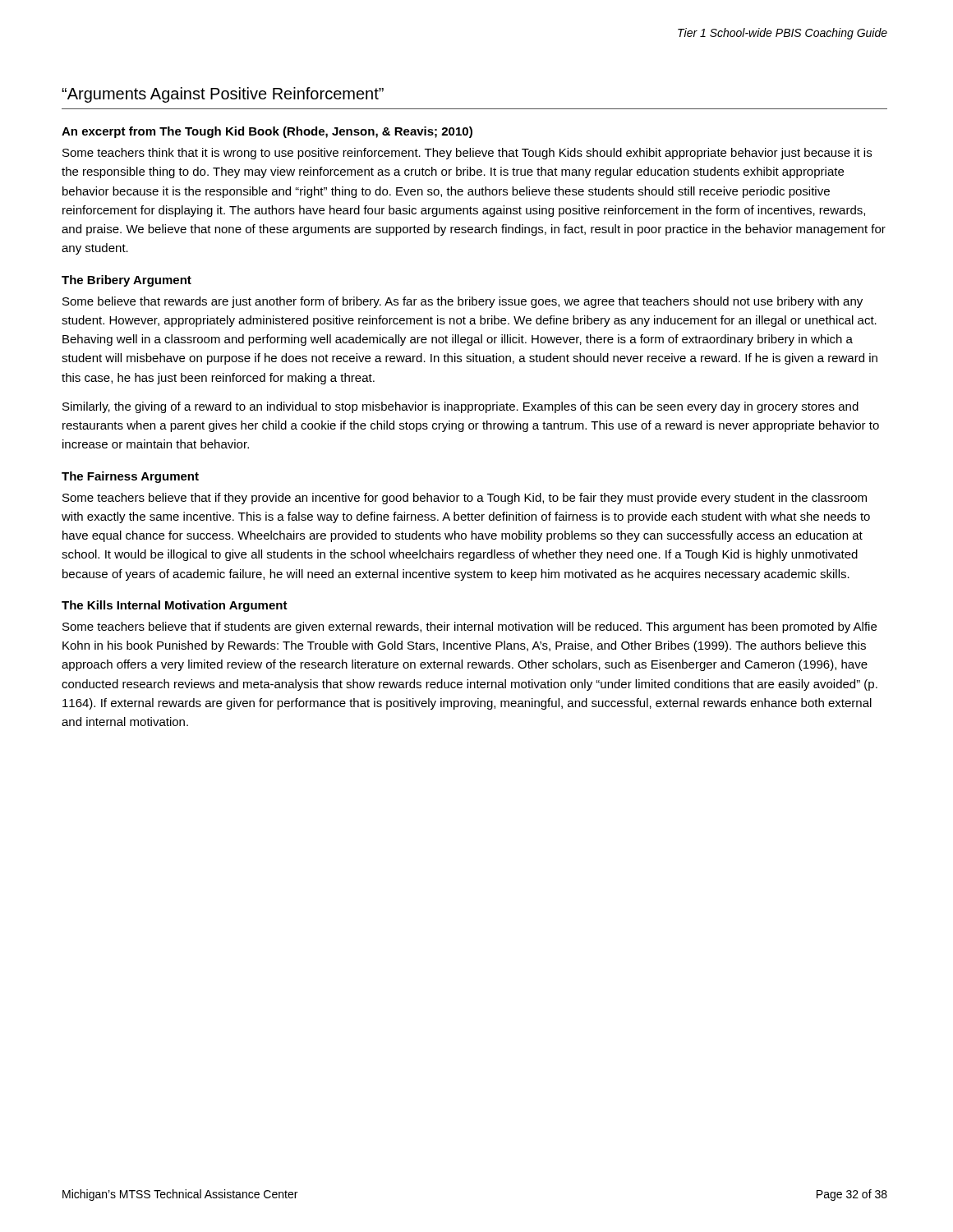This screenshot has width=953, height=1232.
Task: Locate the block of text that opens with "Some teachers think that it is wrong to"
Action: point(474,200)
